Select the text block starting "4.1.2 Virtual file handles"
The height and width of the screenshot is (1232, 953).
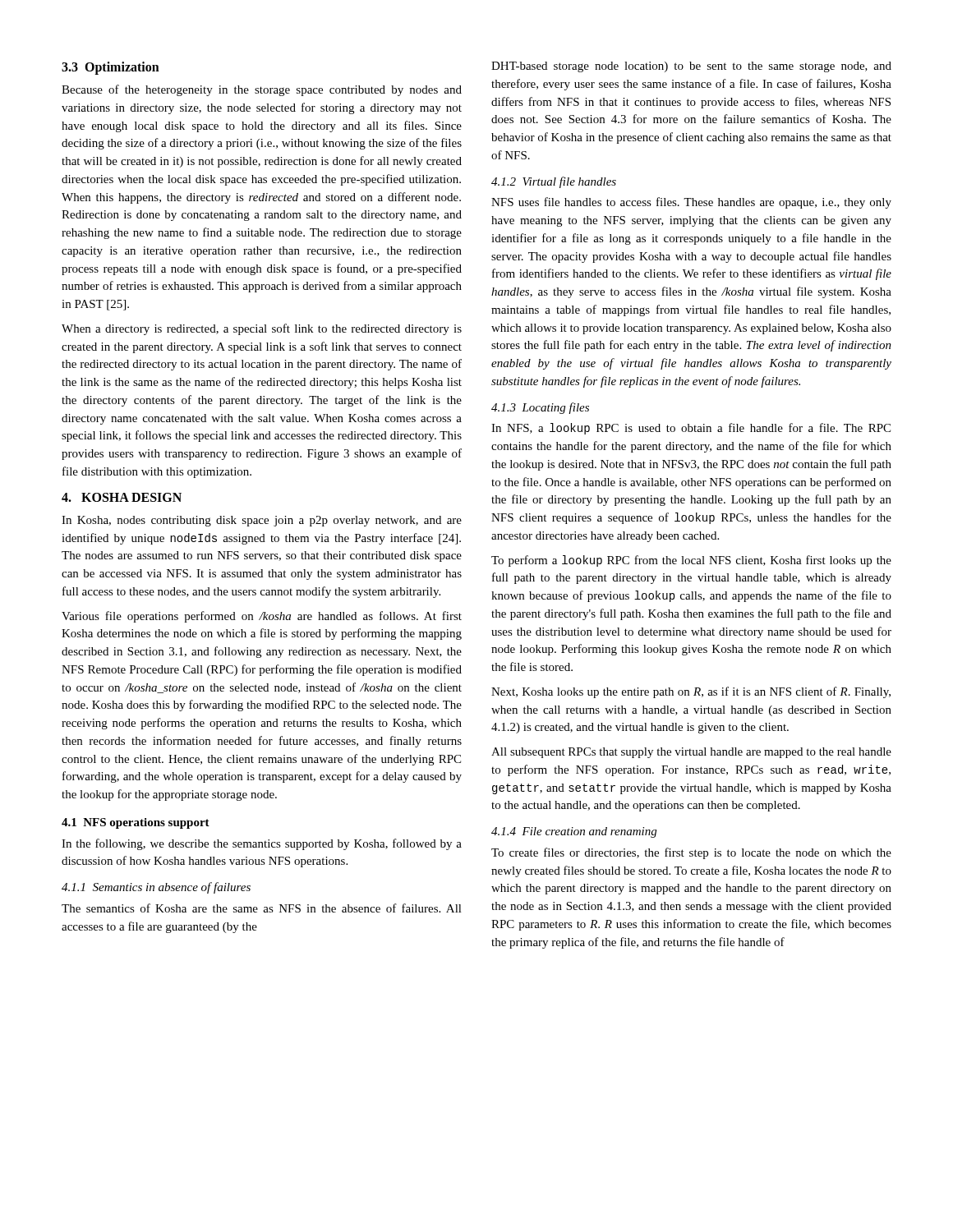click(554, 182)
